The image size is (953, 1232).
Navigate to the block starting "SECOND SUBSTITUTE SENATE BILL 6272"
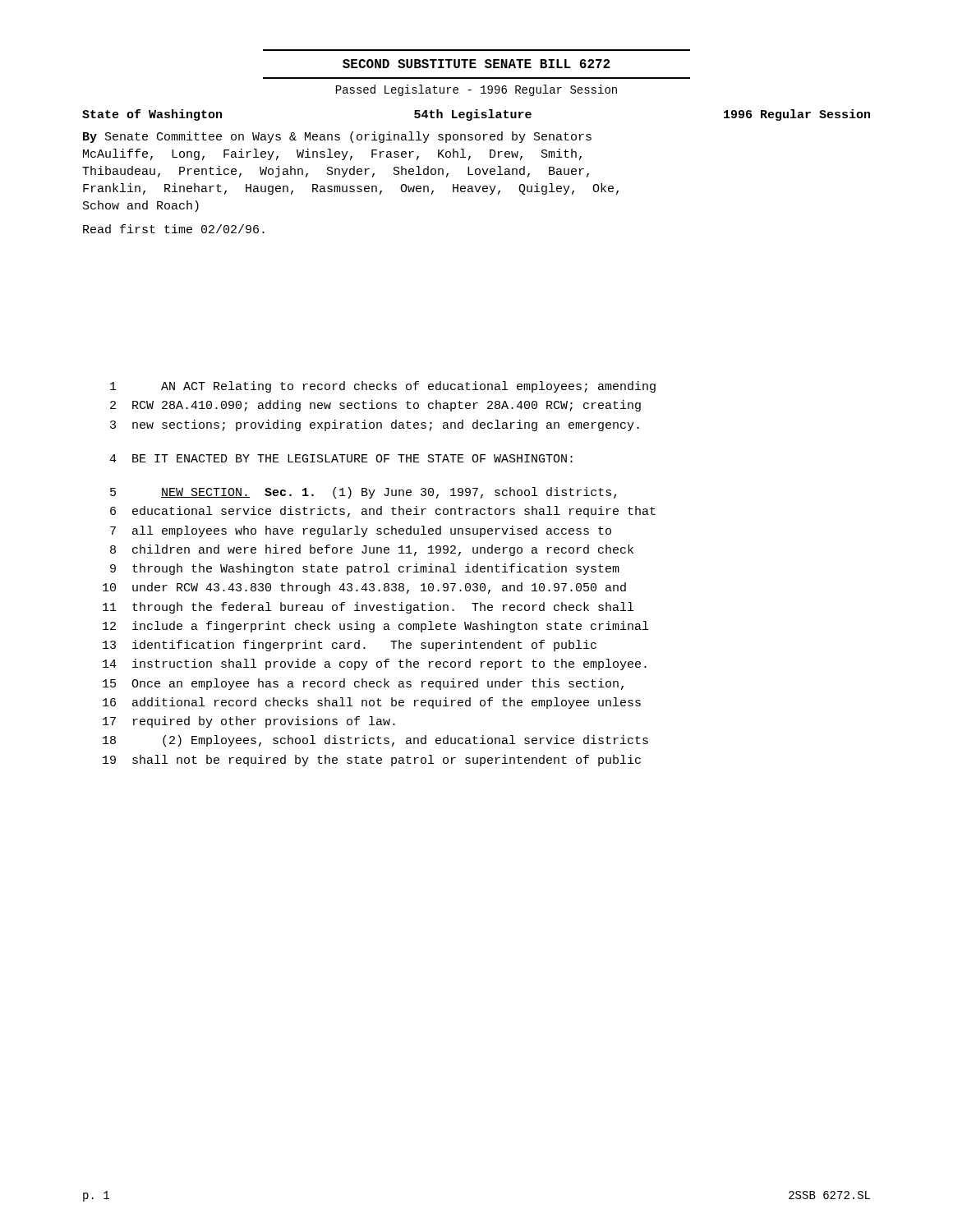pyautogui.click(x=476, y=64)
